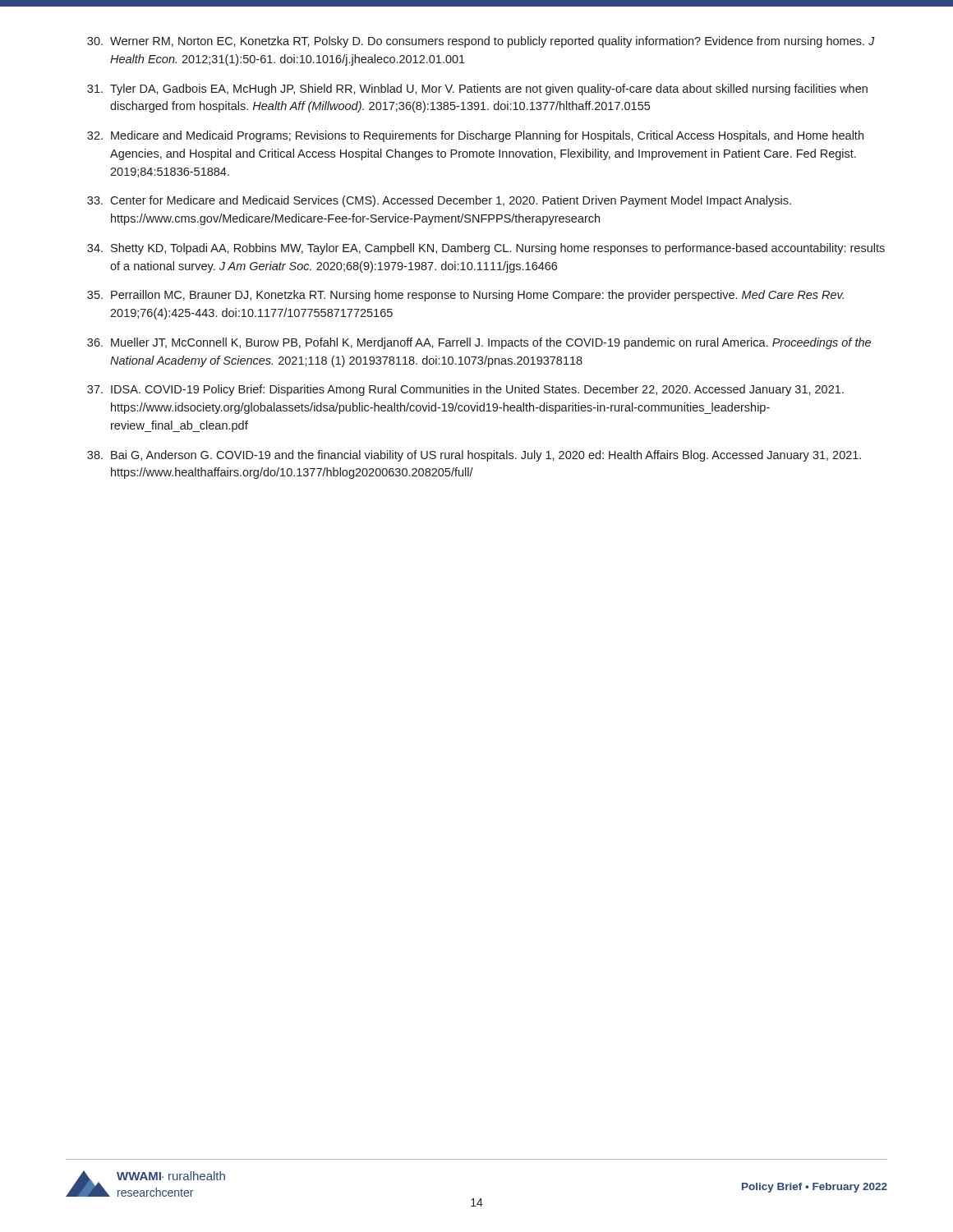Screen dimensions: 1232x953
Task: Select the list item with the text "33. Center for"
Action: click(x=476, y=210)
